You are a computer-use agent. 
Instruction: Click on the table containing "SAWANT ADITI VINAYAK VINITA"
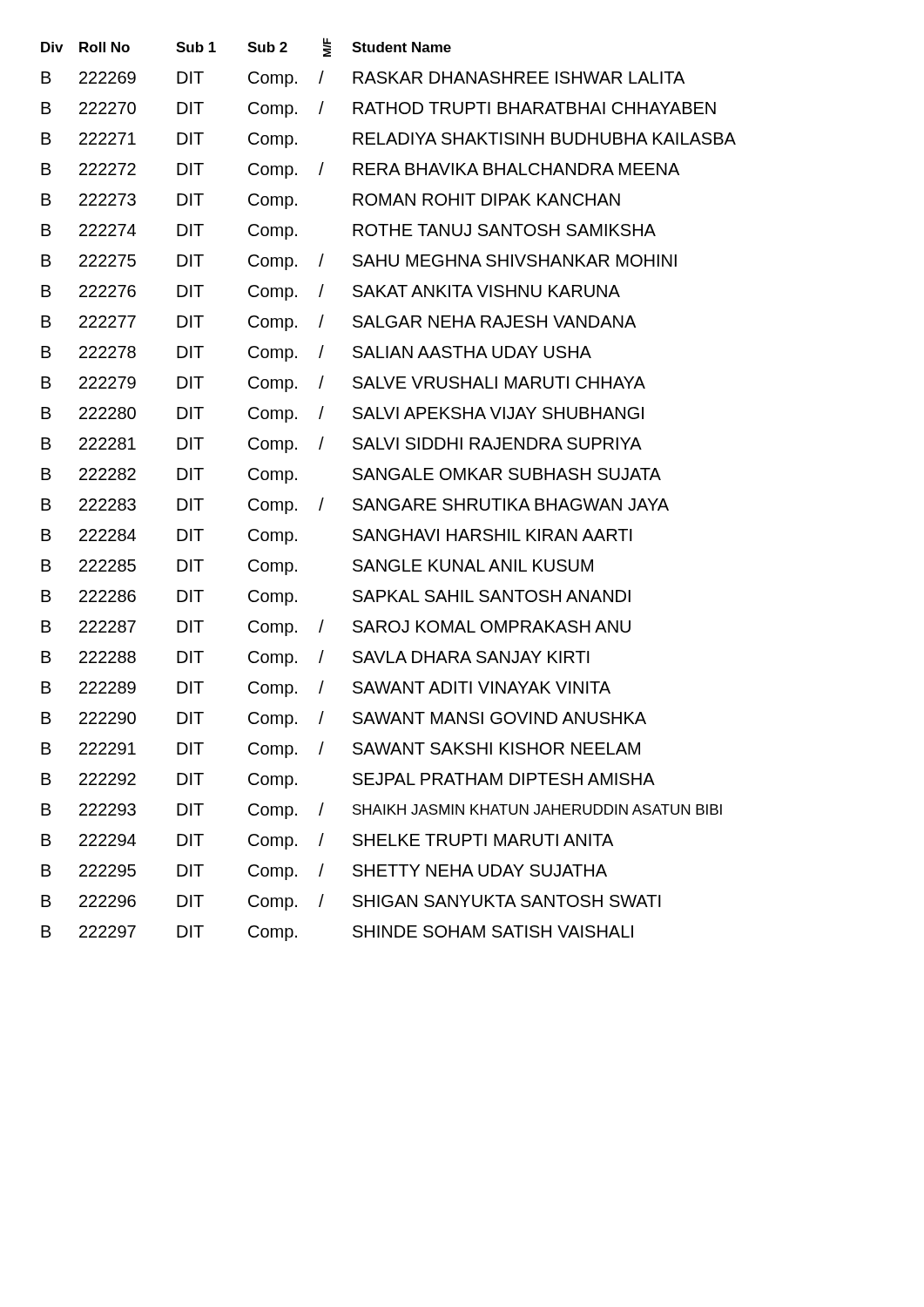(x=466, y=491)
